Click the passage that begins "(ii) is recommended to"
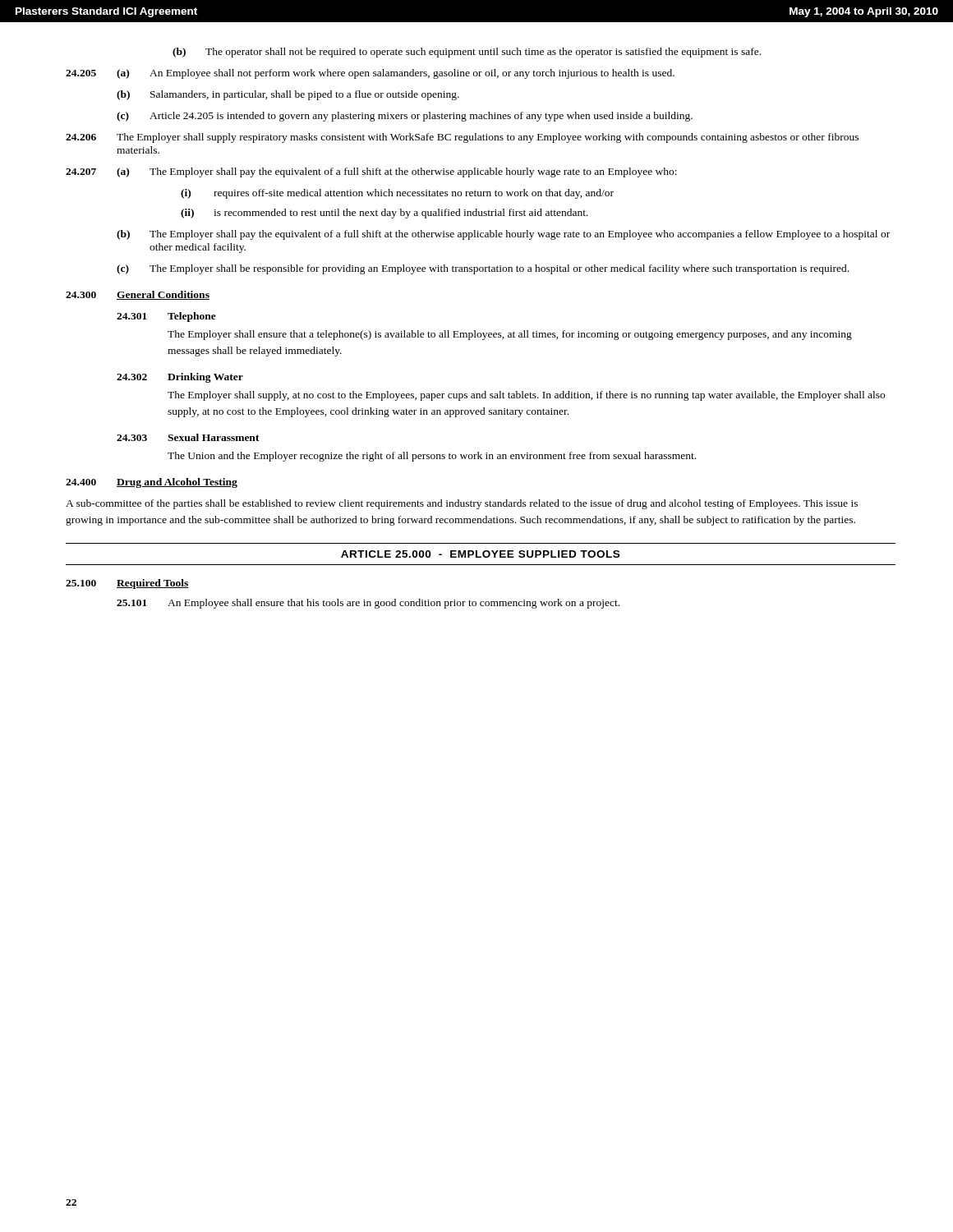Screen dimensions: 1232x953 pyautogui.click(x=385, y=213)
